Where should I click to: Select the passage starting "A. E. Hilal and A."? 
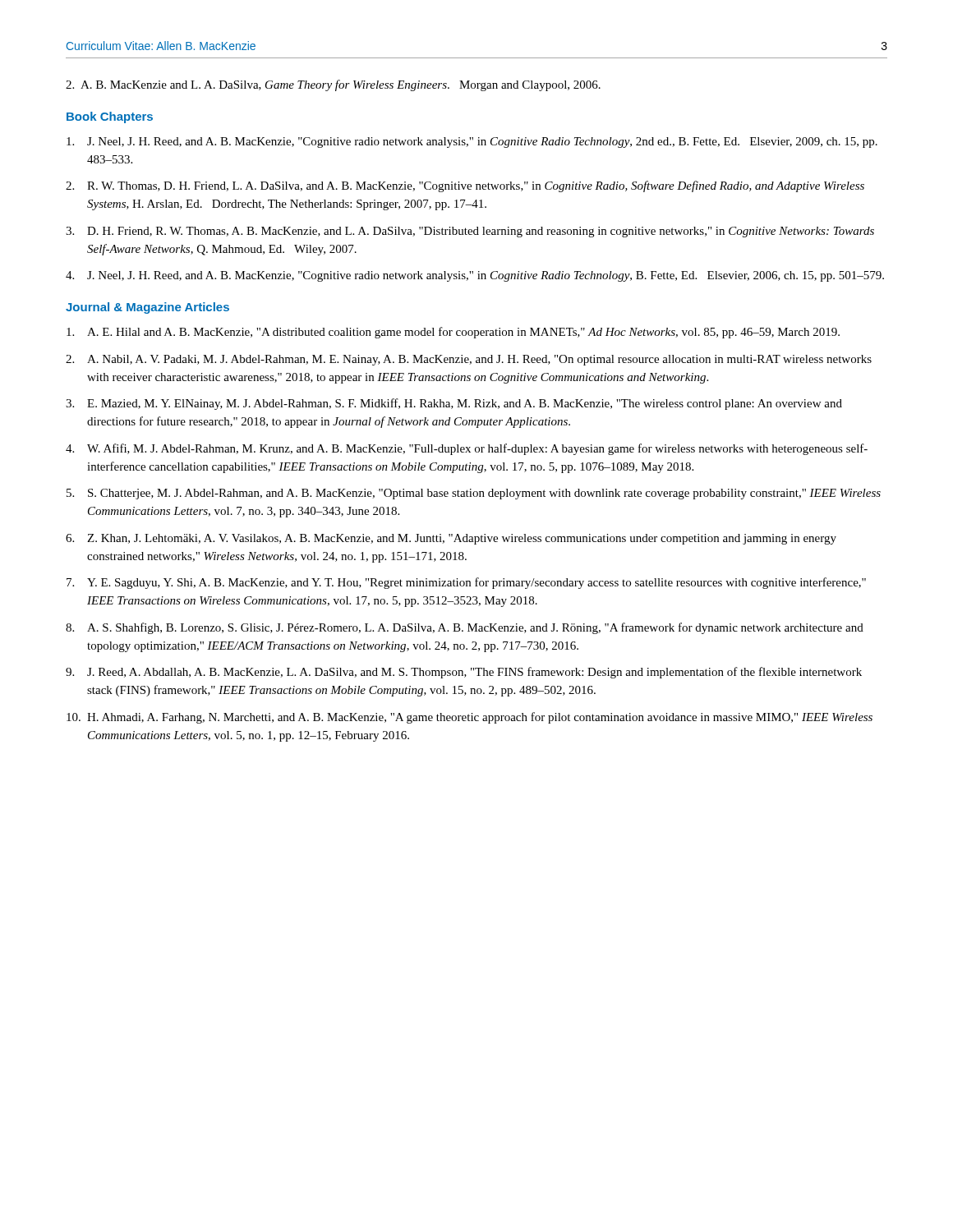coord(476,333)
